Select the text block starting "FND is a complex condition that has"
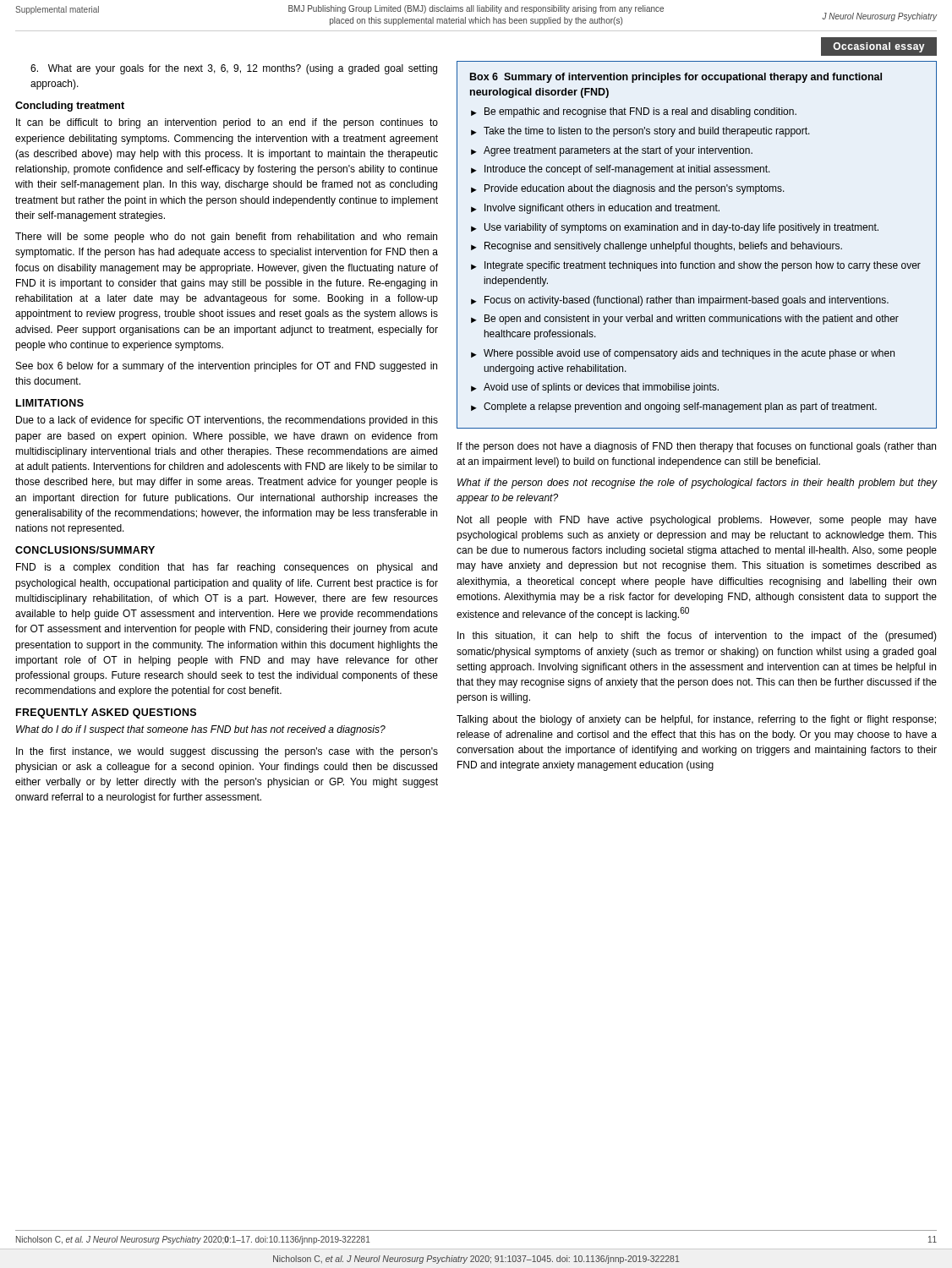 coord(227,629)
